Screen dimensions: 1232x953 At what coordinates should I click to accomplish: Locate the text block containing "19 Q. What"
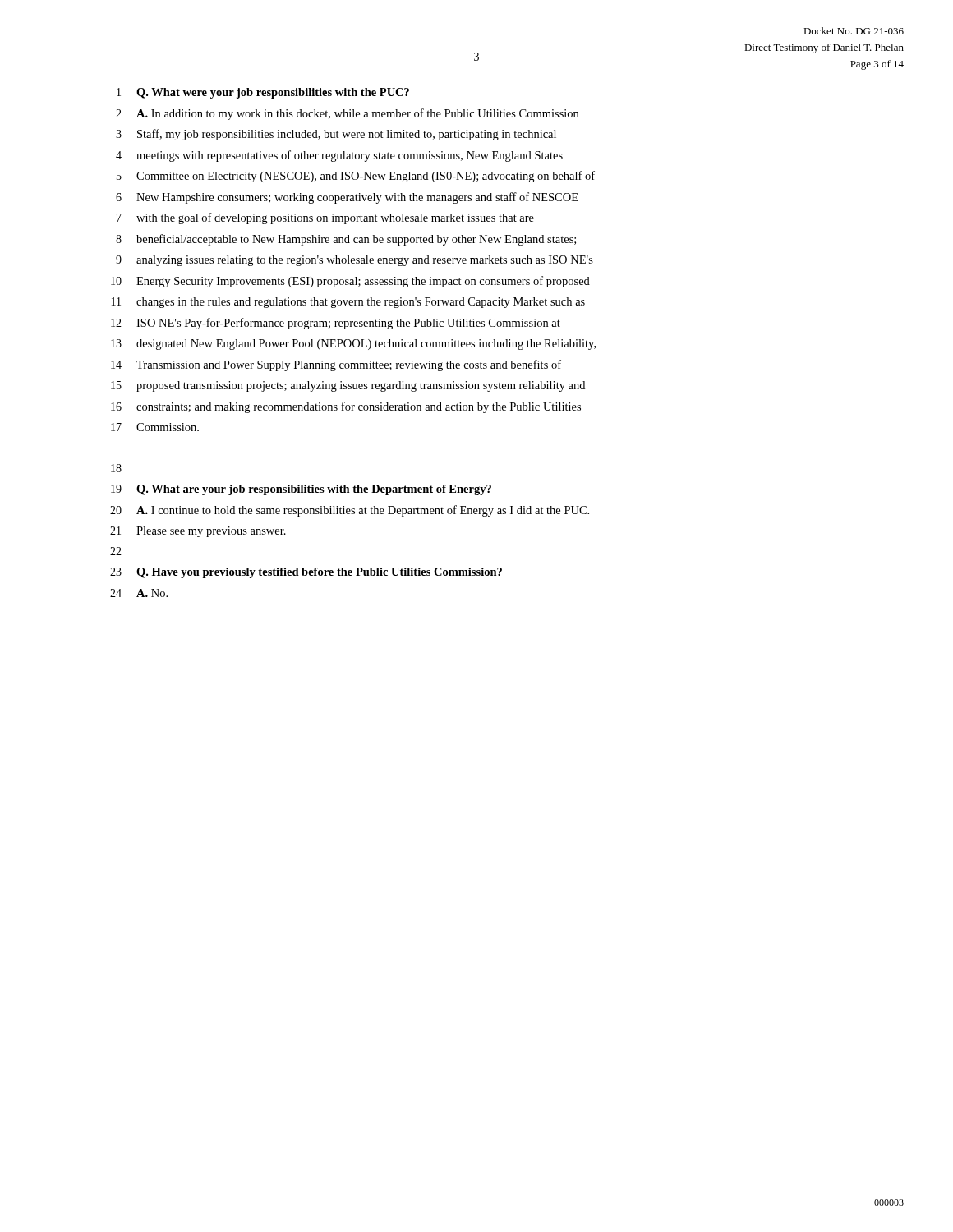pos(489,489)
